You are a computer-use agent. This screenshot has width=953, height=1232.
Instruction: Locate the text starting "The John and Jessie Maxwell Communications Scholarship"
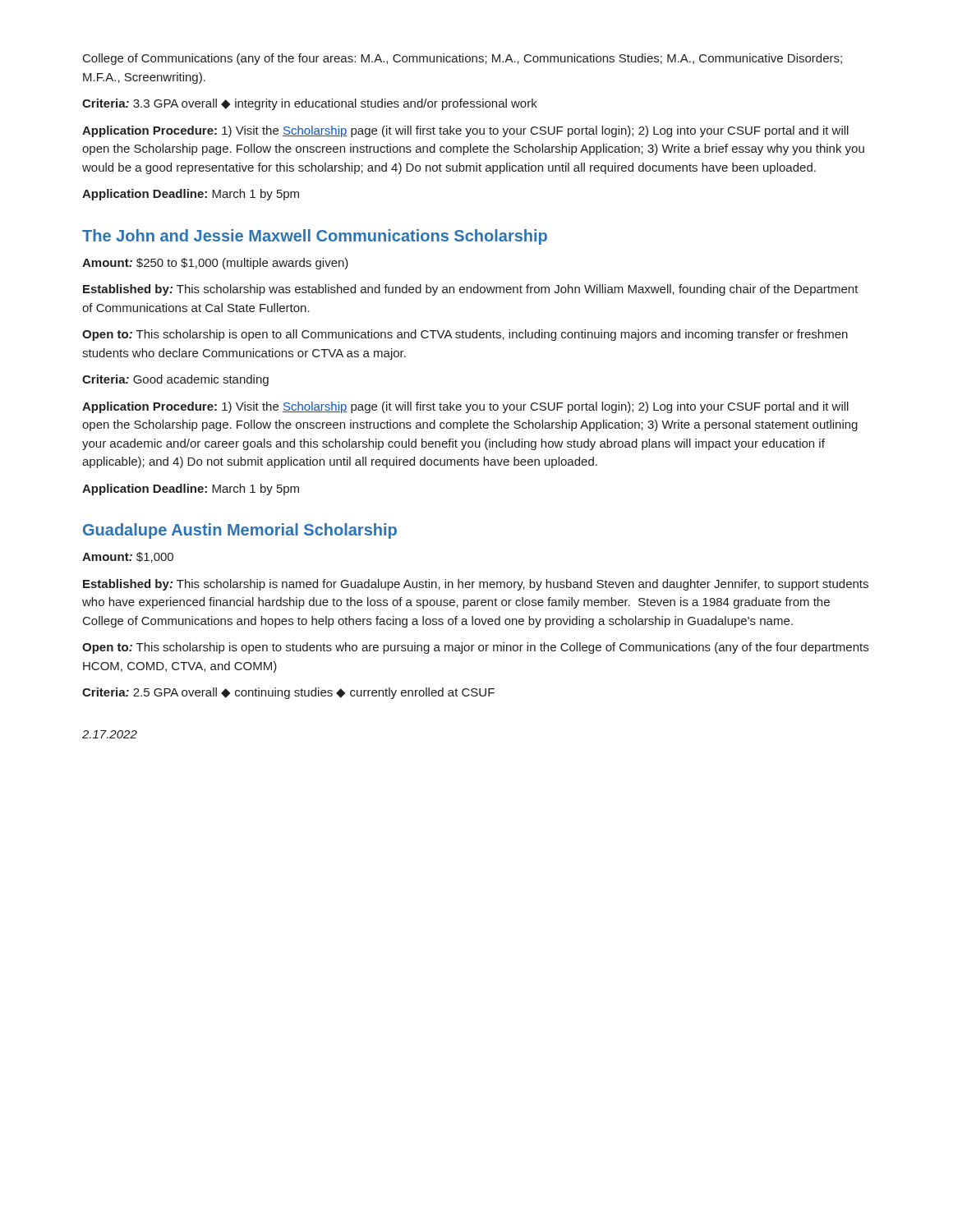click(x=315, y=235)
